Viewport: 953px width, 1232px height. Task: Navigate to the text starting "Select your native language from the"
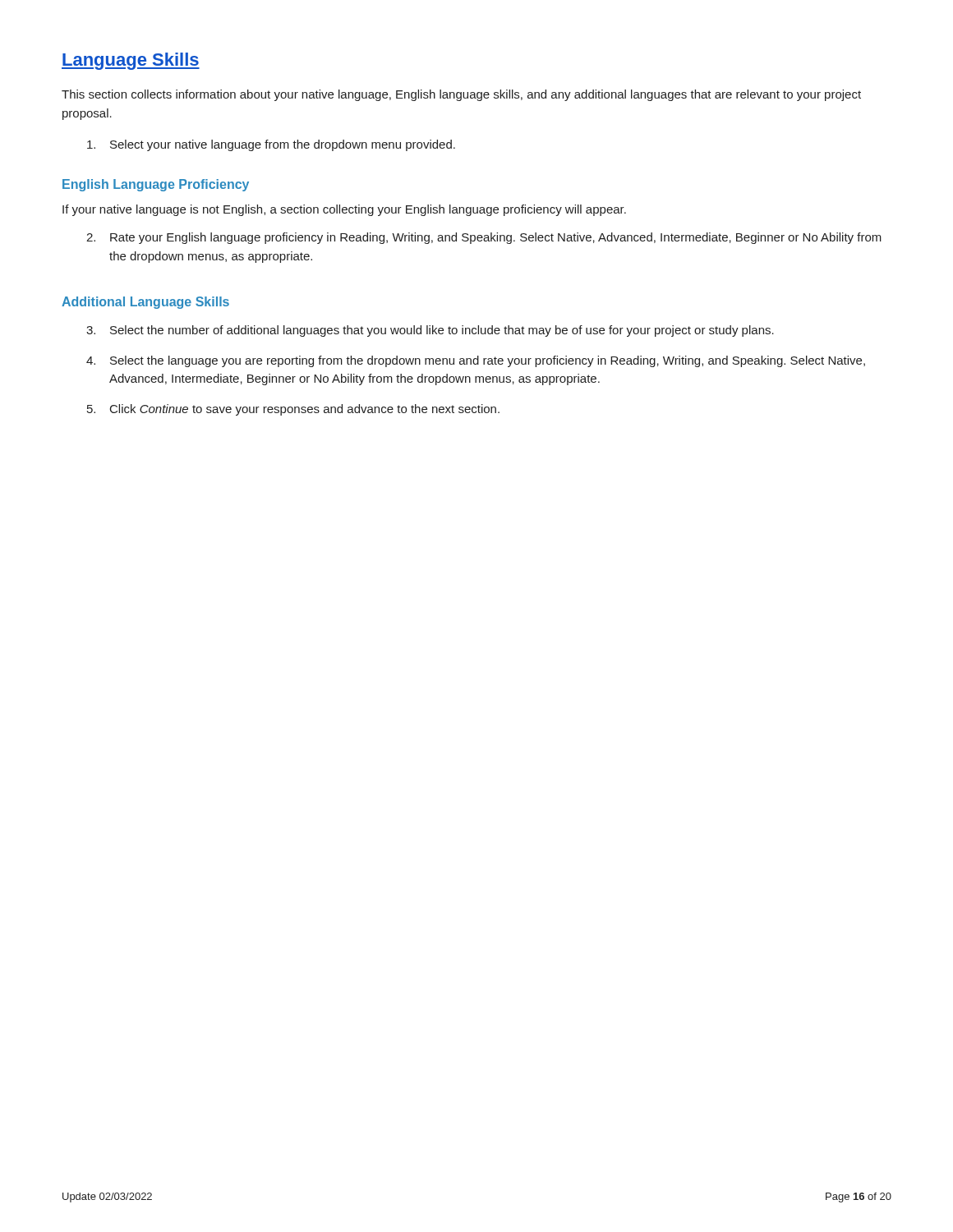[x=271, y=145]
